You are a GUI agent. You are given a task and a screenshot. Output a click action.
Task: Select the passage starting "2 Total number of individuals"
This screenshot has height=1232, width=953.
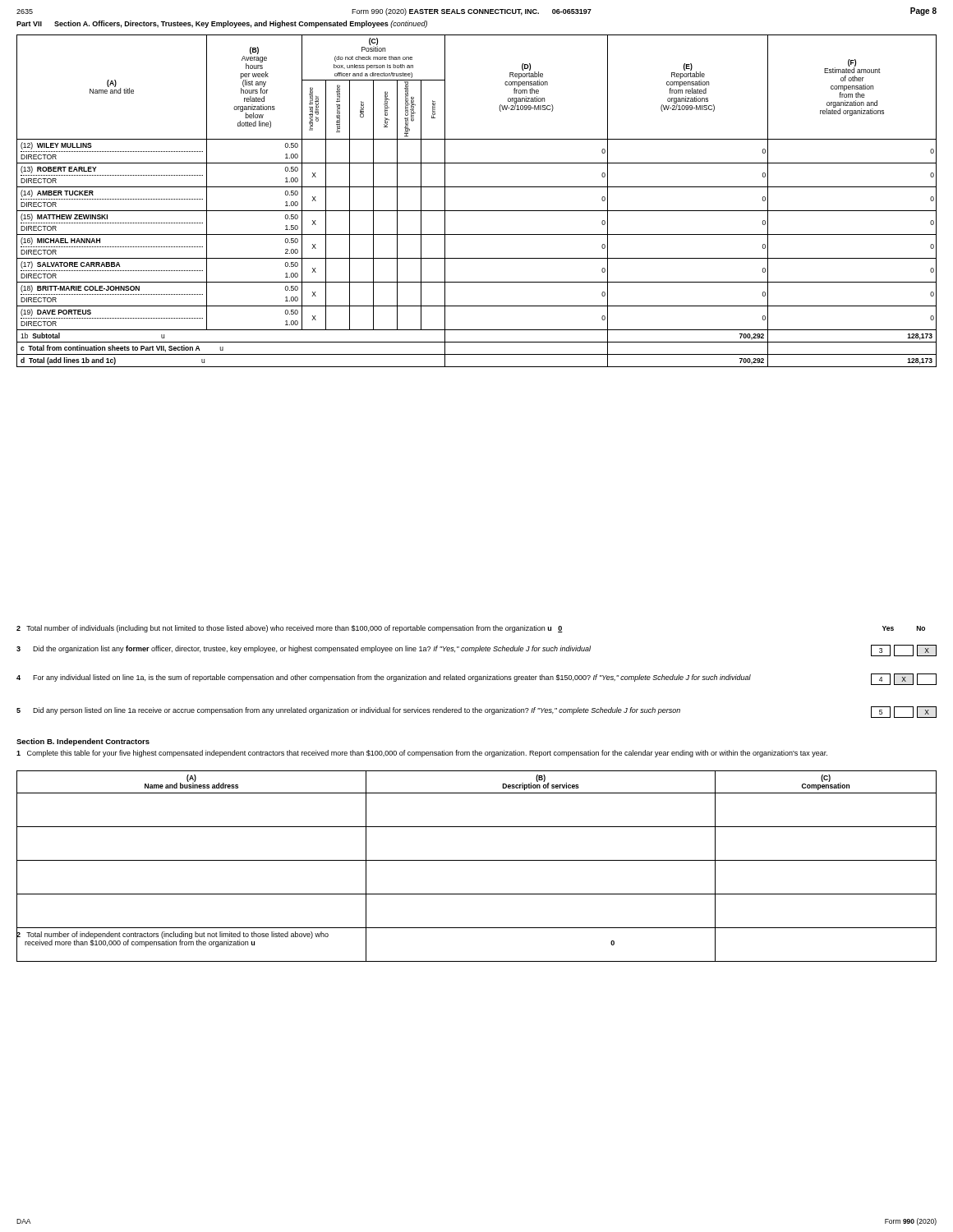tap(289, 628)
